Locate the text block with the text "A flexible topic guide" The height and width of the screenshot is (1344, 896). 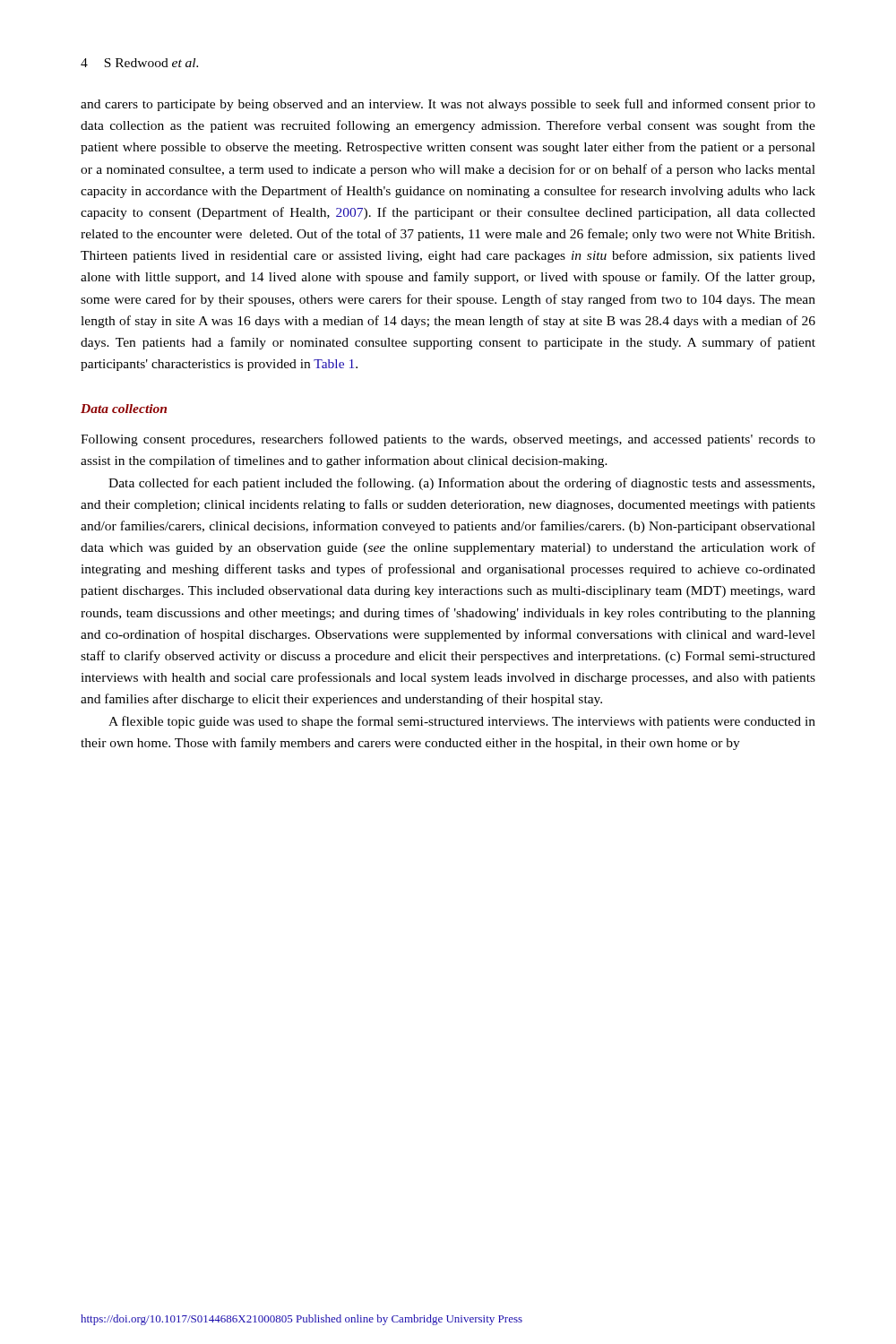[x=448, y=732]
